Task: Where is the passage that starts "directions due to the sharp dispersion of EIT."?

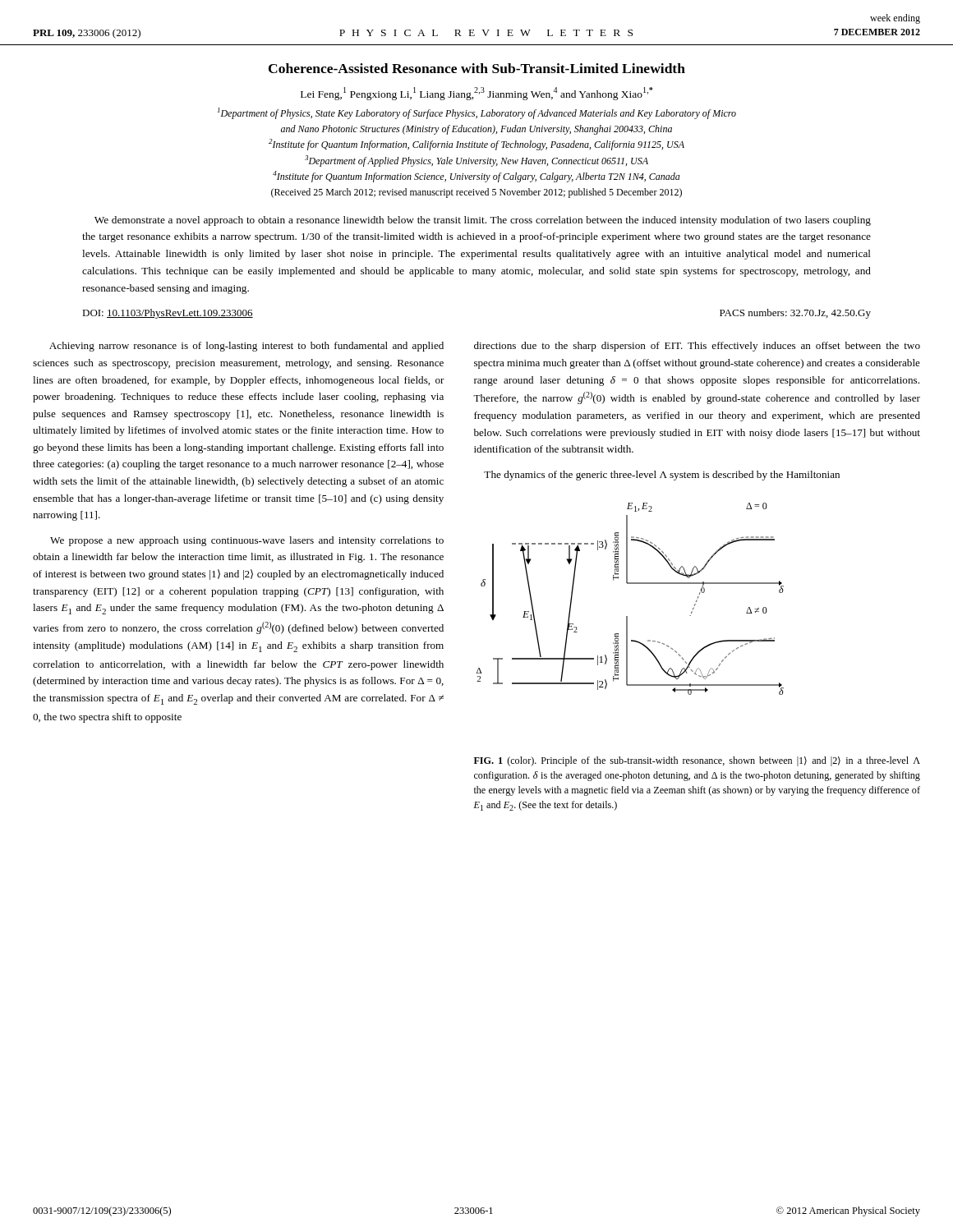Action: (x=697, y=397)
